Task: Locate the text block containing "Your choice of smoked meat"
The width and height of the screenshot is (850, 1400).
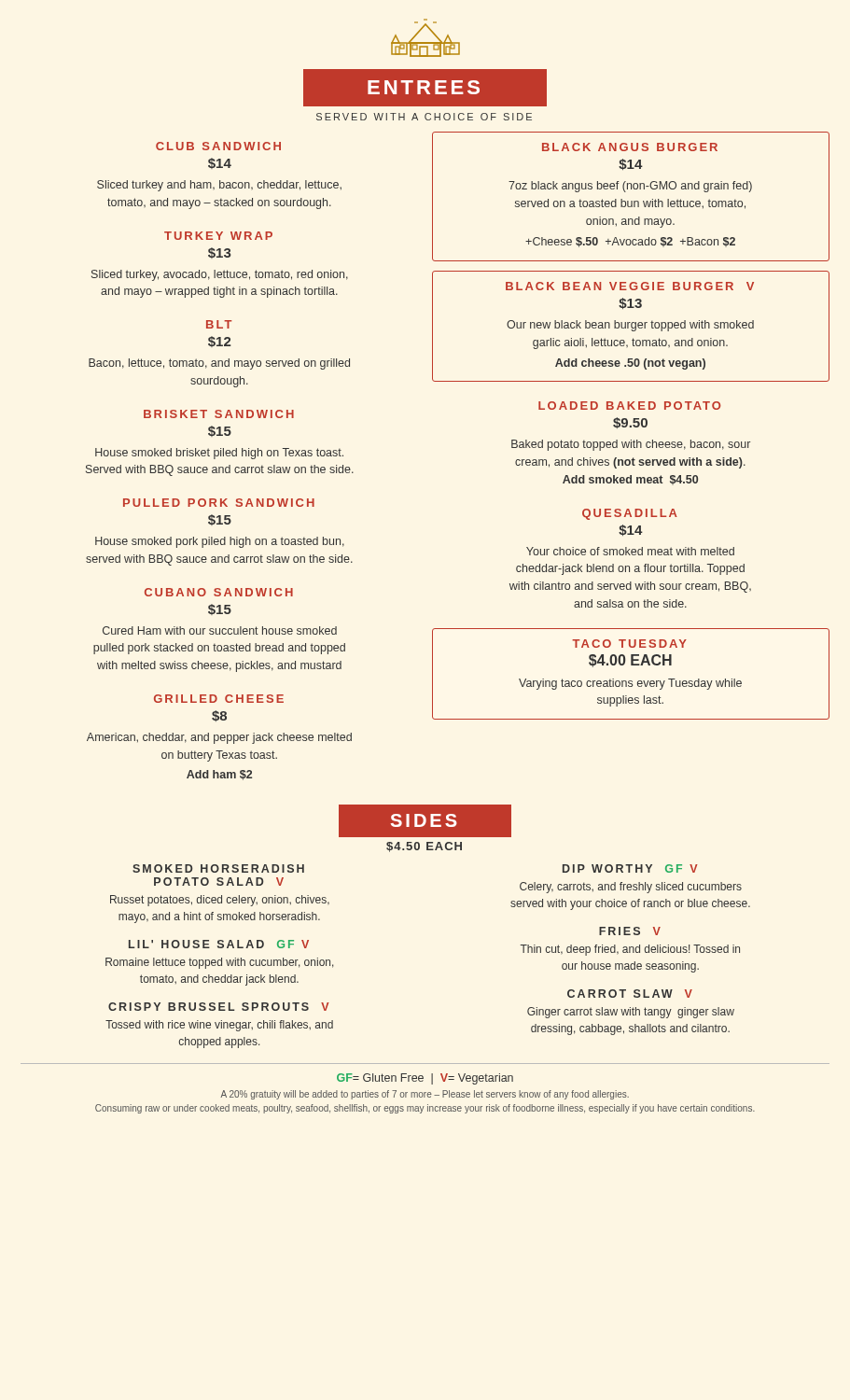Action: (631, 578)
